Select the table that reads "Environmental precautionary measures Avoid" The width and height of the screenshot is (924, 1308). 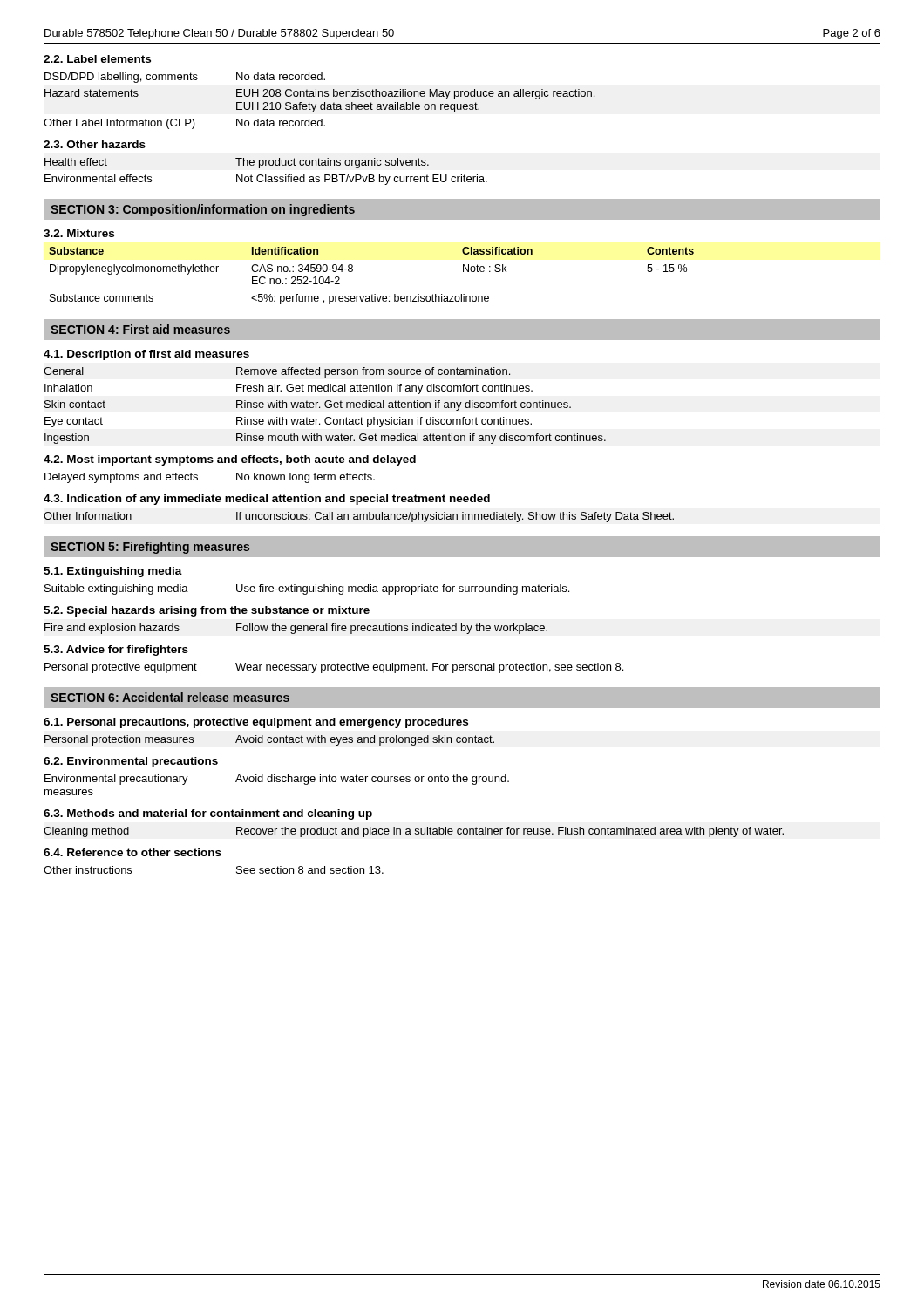tap(462, 785)
